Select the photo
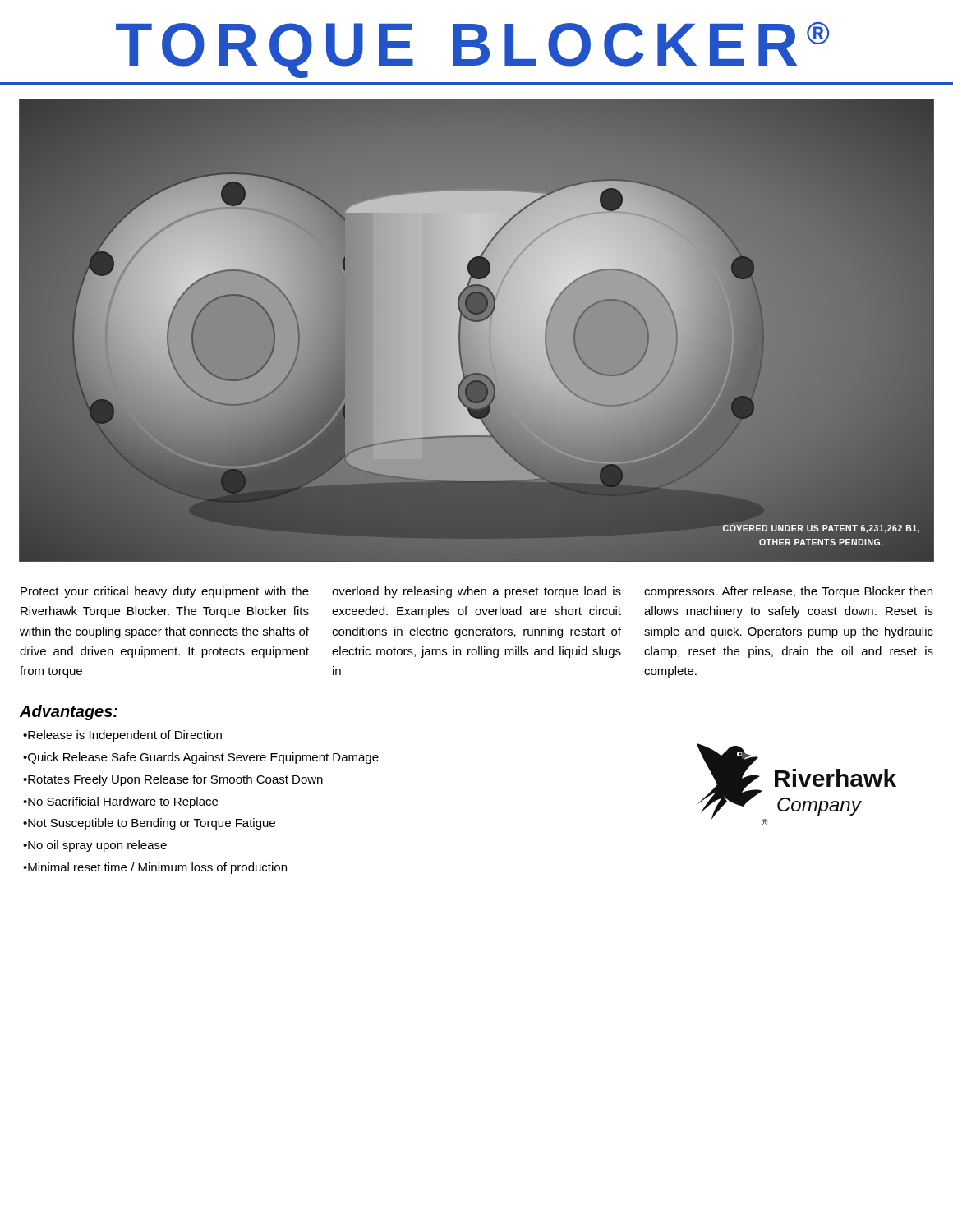 (x=476, y=330)
